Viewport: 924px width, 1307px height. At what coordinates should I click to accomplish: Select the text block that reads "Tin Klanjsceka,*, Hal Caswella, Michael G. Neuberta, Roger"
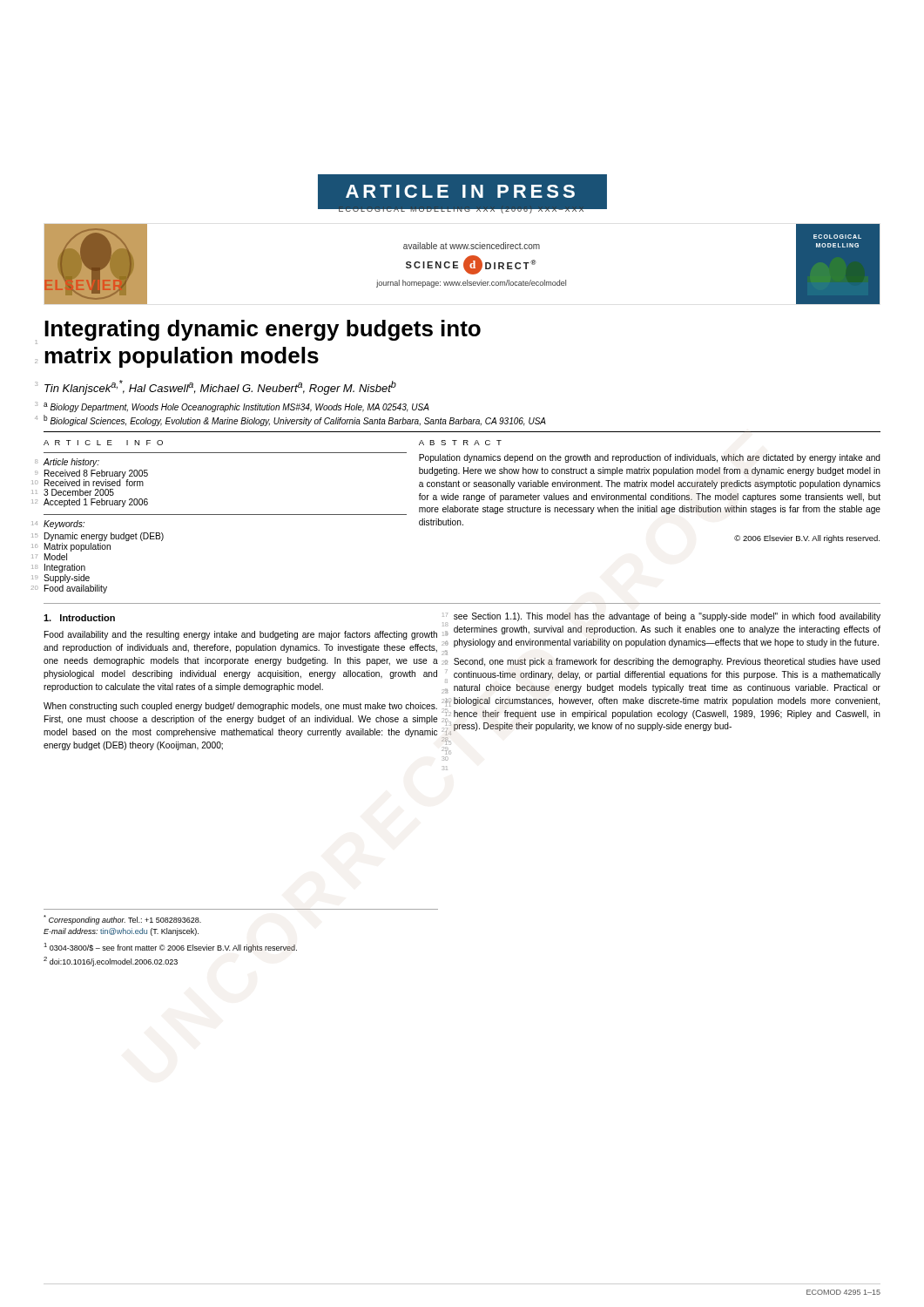coord(220,386)
